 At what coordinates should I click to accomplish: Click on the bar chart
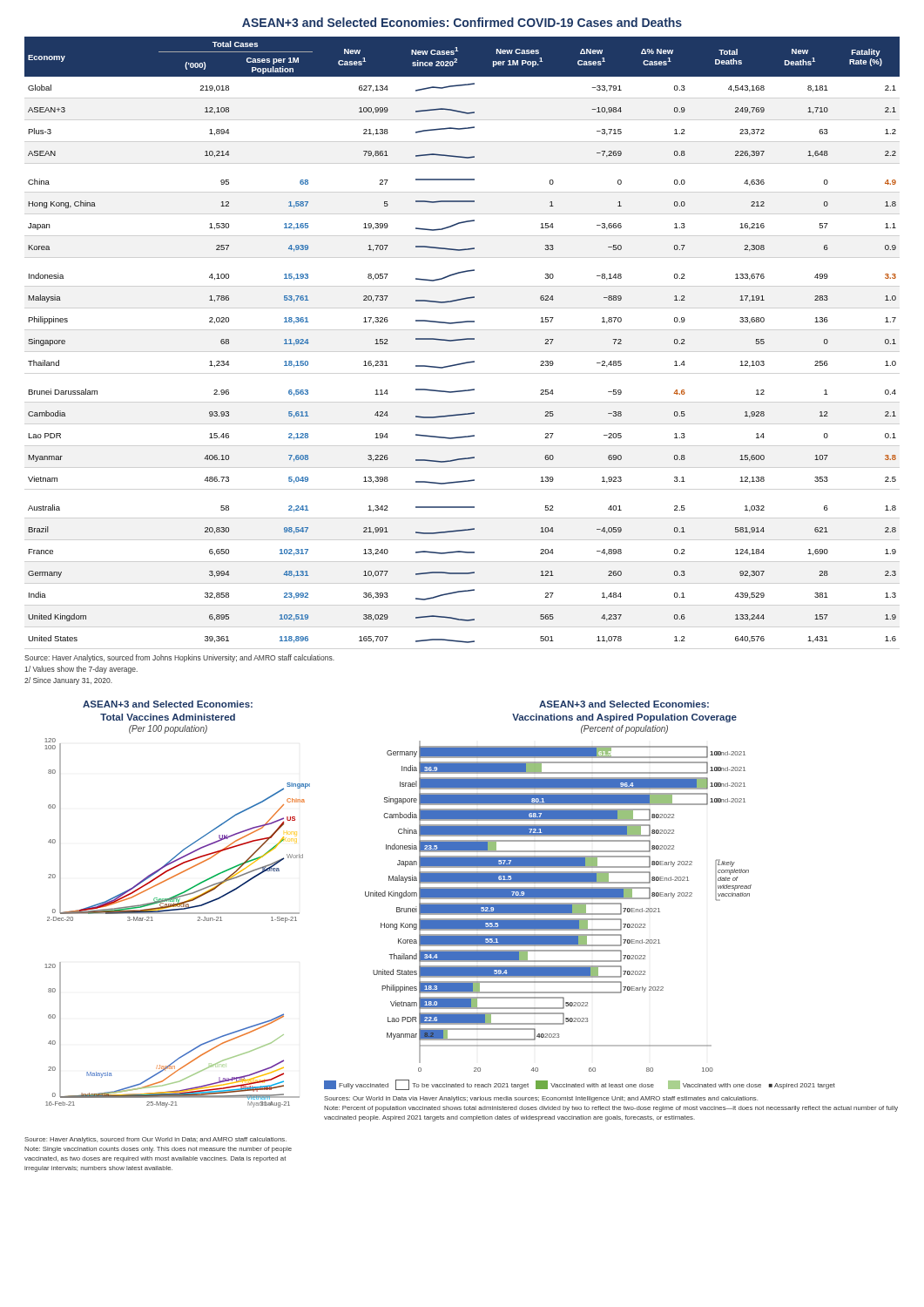pos(624,906)
